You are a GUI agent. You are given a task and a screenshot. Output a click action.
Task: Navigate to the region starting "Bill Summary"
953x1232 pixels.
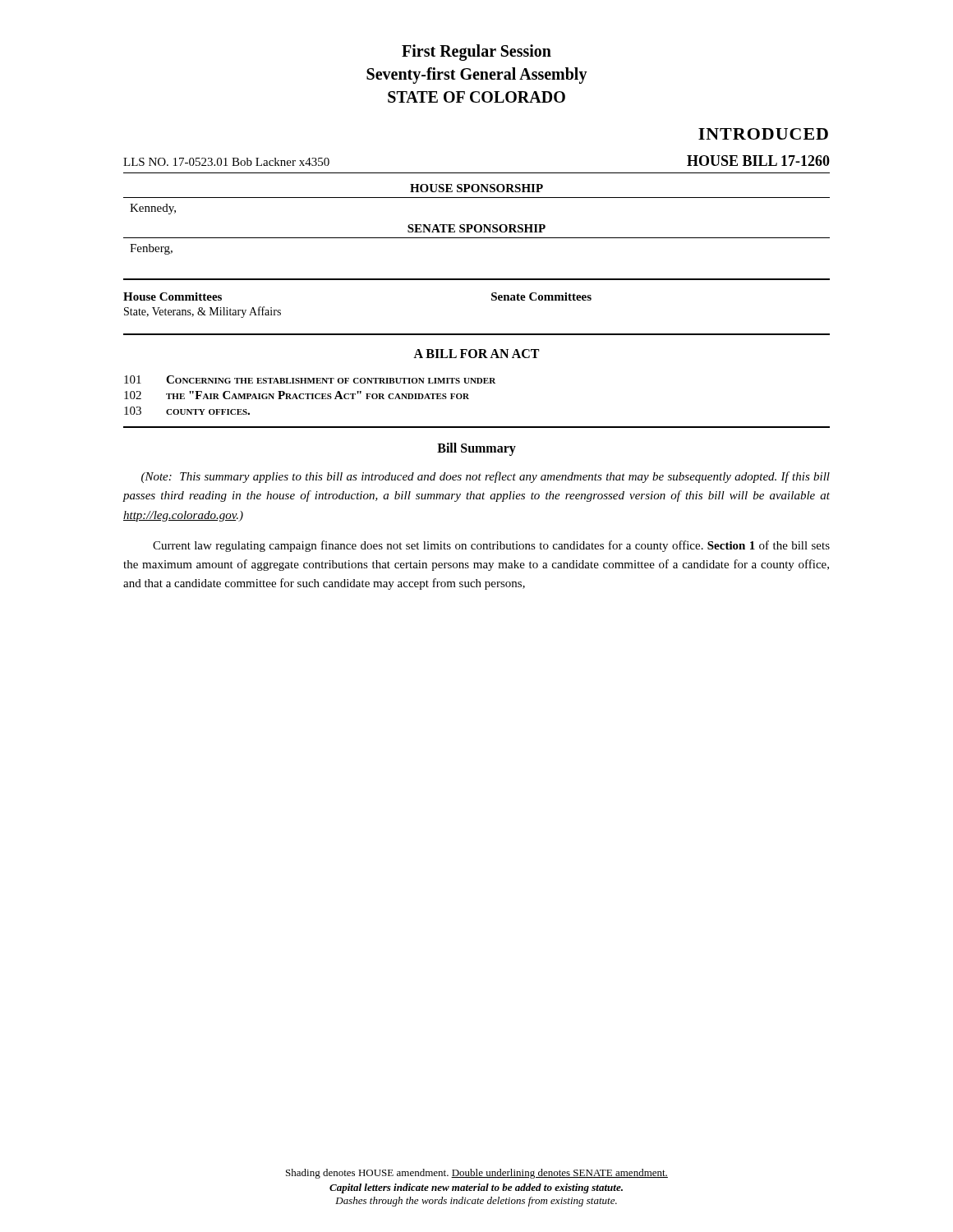tap(476, 448)
